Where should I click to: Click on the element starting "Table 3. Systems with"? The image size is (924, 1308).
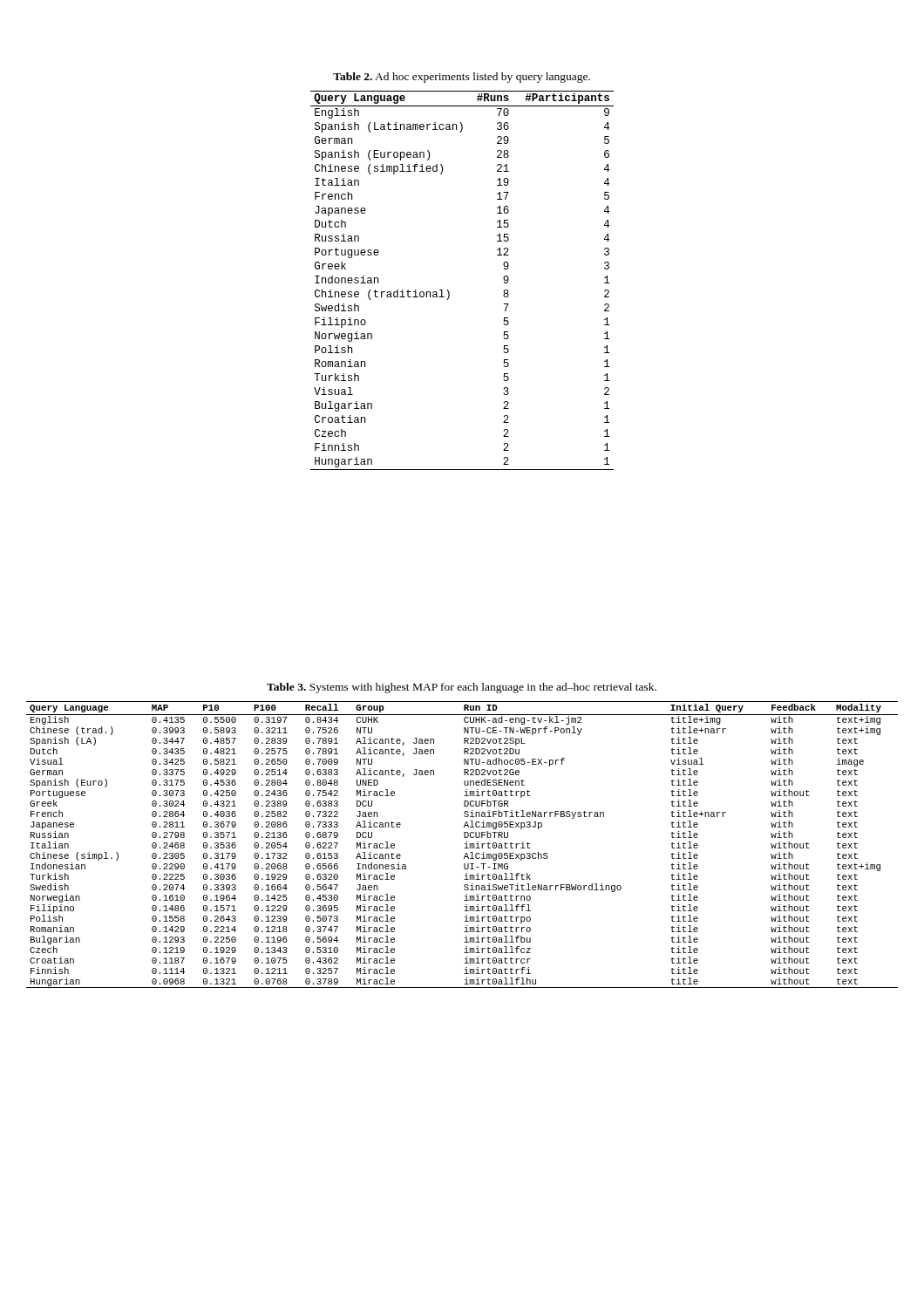point(462,687)
